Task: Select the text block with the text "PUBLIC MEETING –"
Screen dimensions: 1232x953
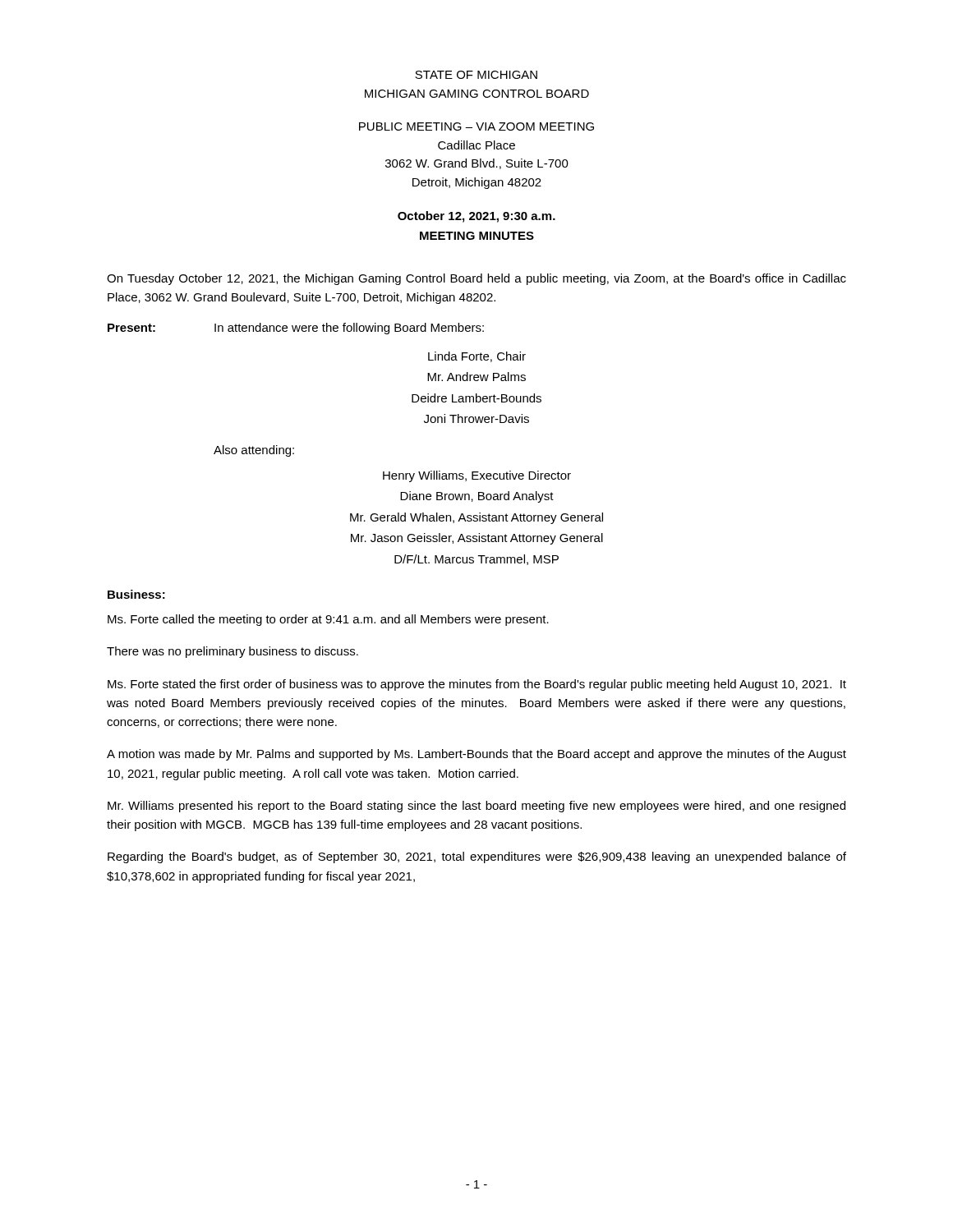Action: [x=476, y=154]
